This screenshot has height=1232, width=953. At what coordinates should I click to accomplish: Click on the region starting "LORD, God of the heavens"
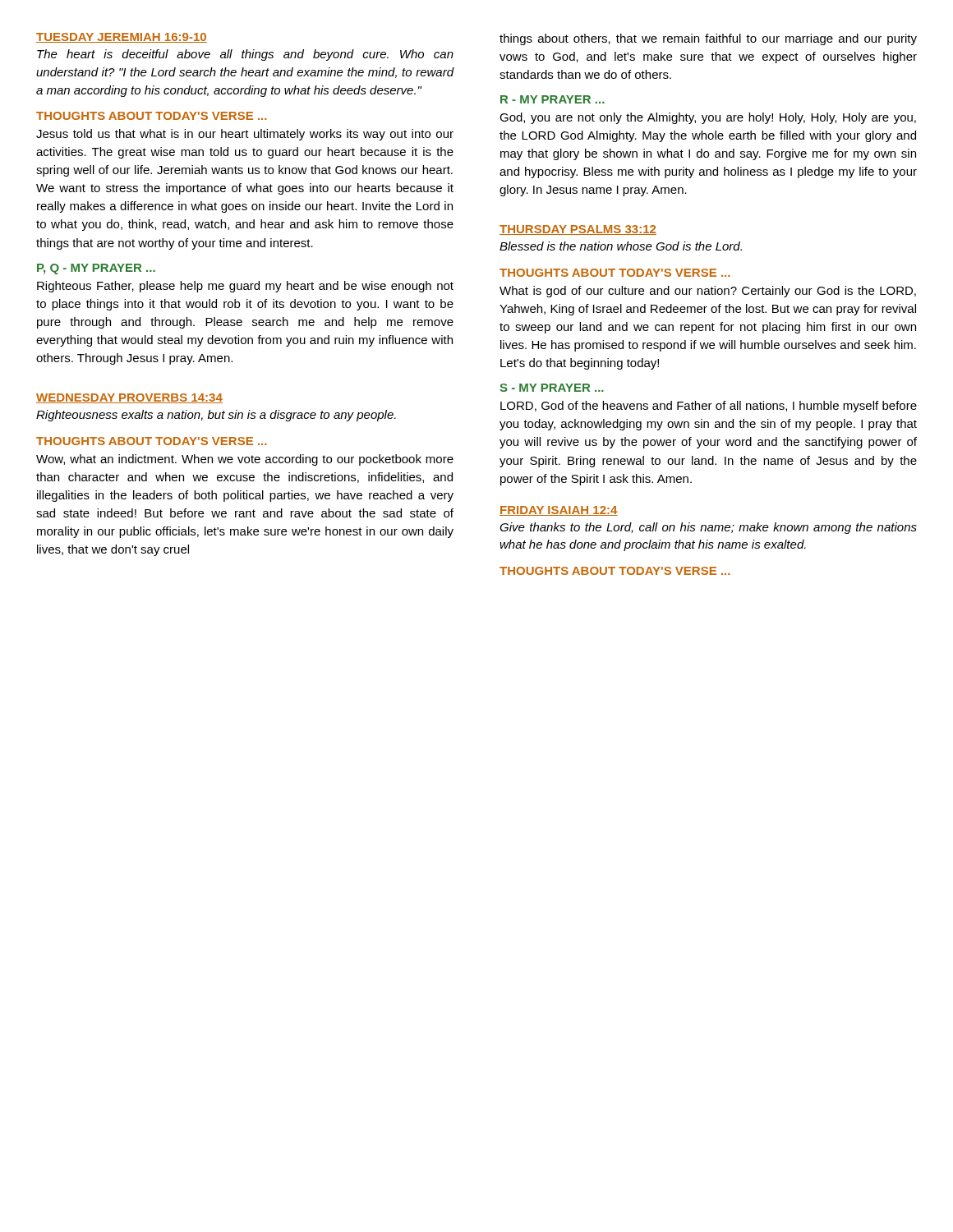(708, 442)
